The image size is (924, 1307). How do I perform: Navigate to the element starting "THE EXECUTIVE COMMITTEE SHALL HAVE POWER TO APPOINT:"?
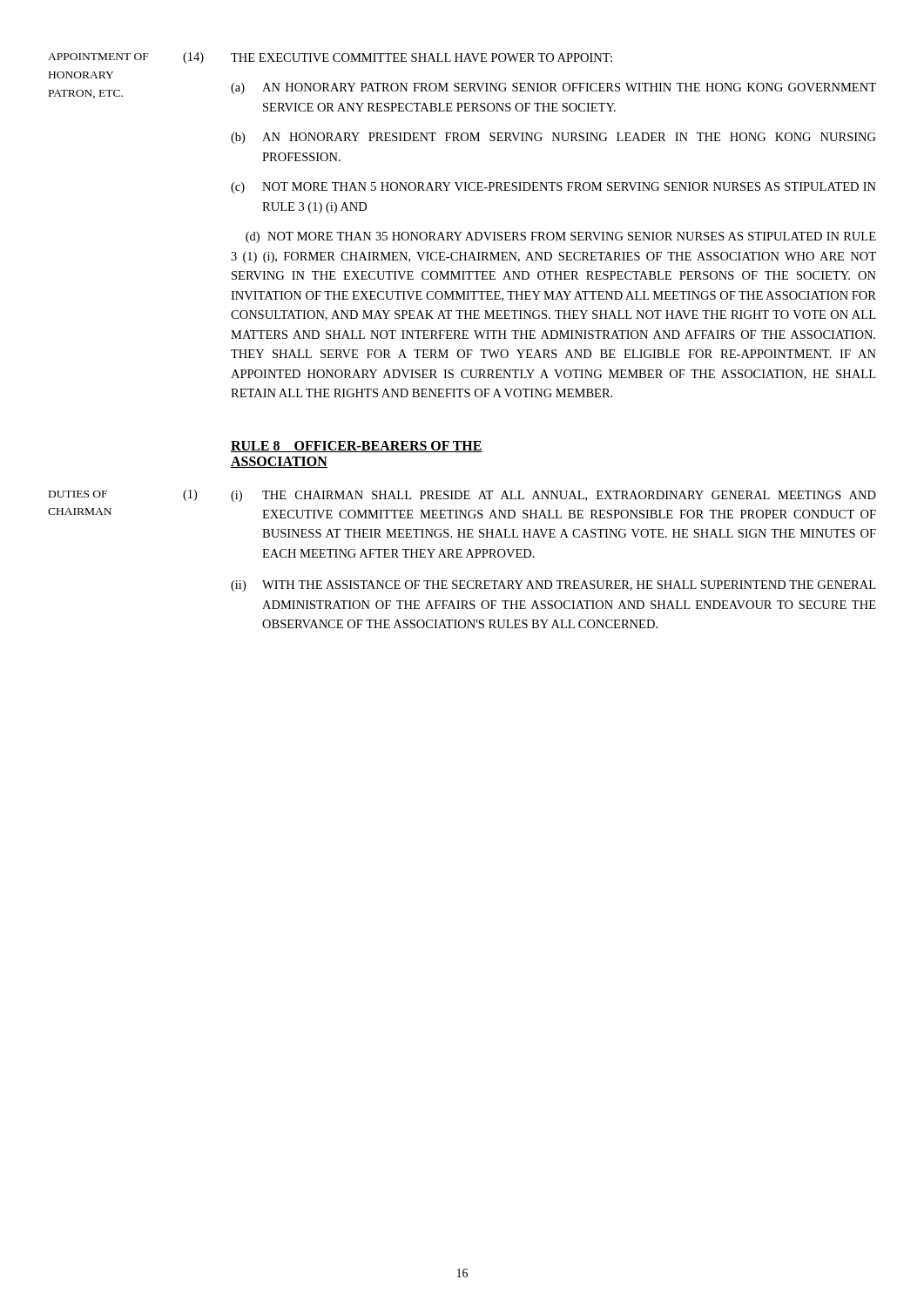(x=422, y=58)
